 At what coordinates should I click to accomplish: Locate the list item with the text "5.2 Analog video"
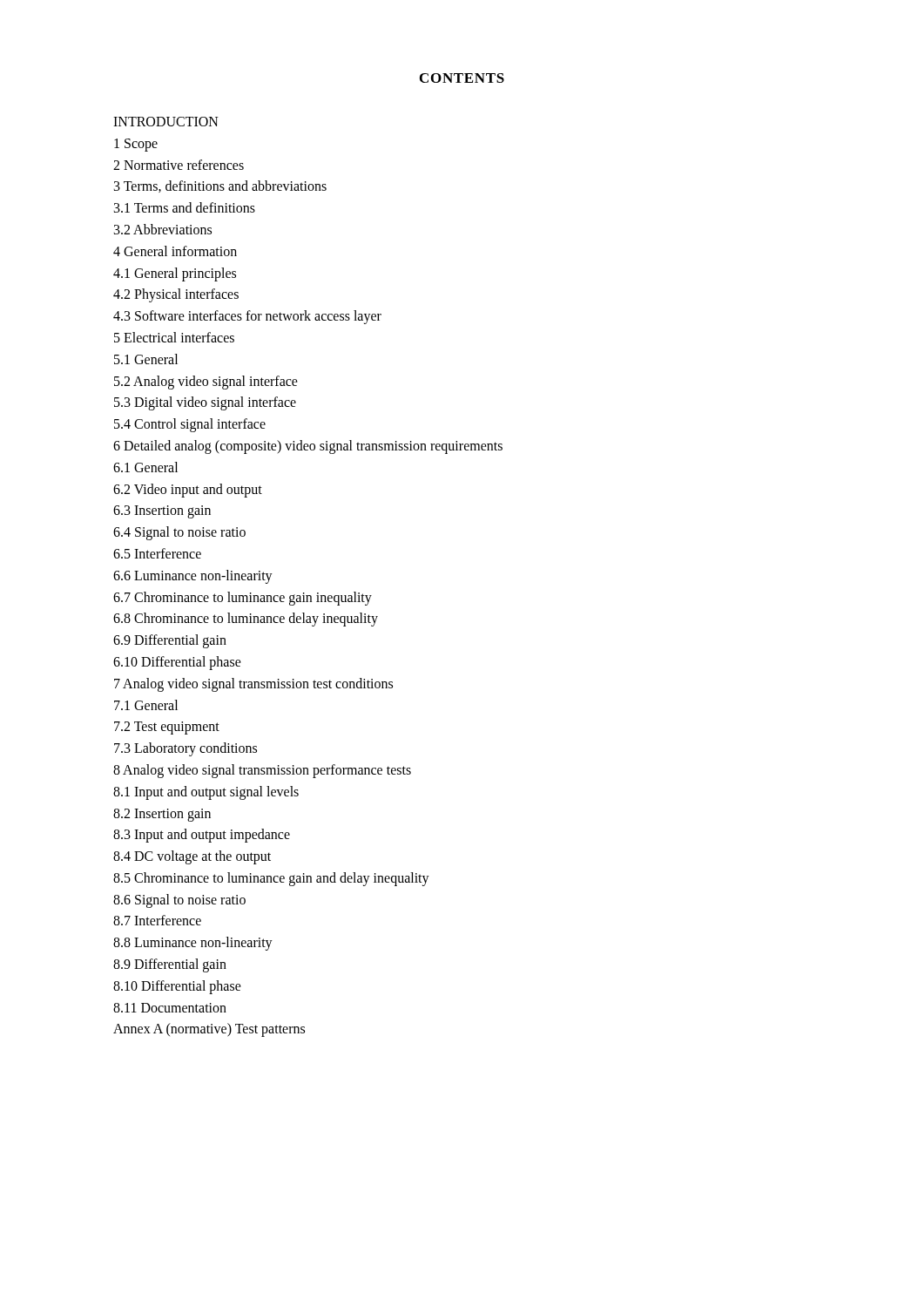205,381
